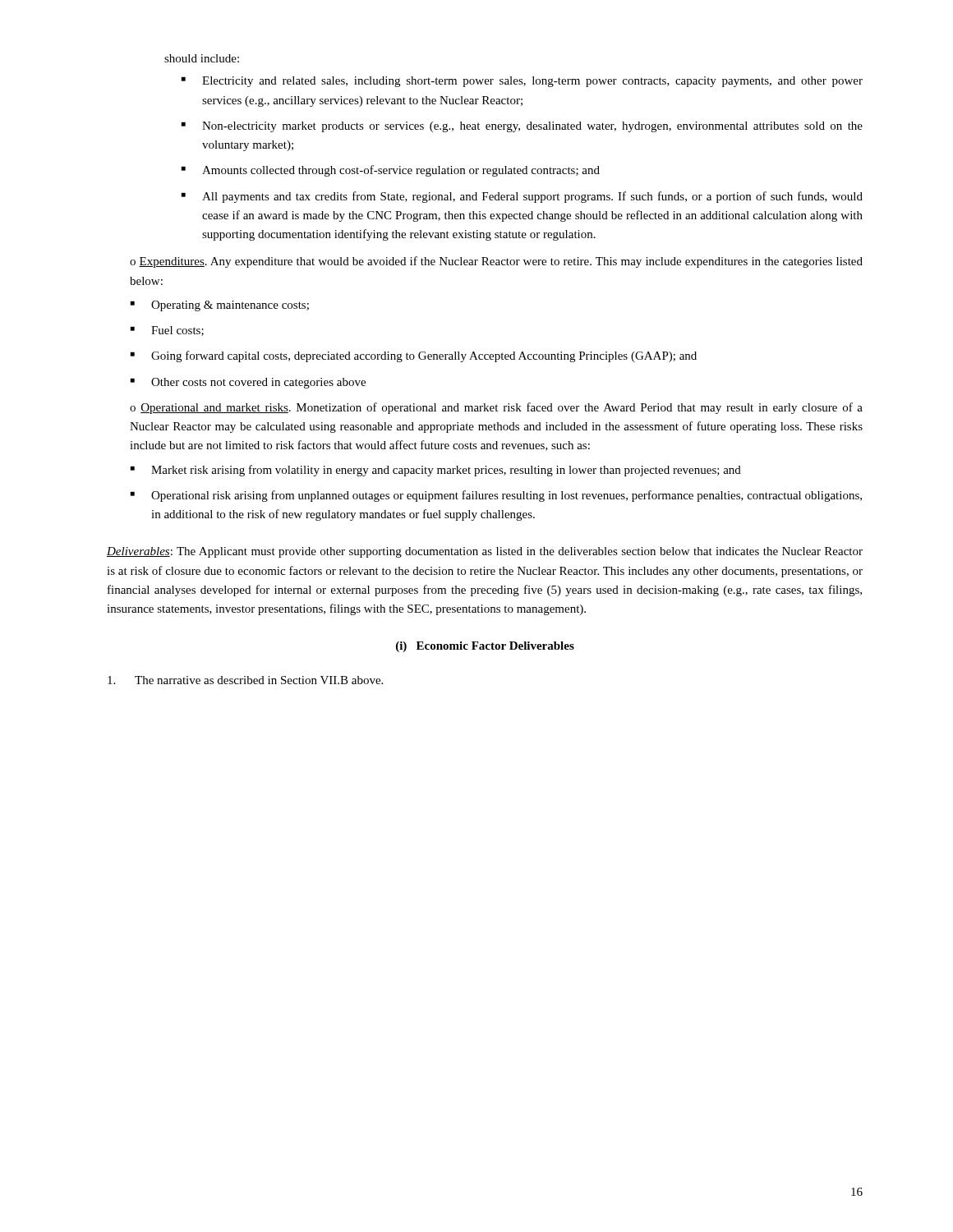Find the block on this page that starts "■ Going forward capital costs, depreciated according"

[496, 356]
